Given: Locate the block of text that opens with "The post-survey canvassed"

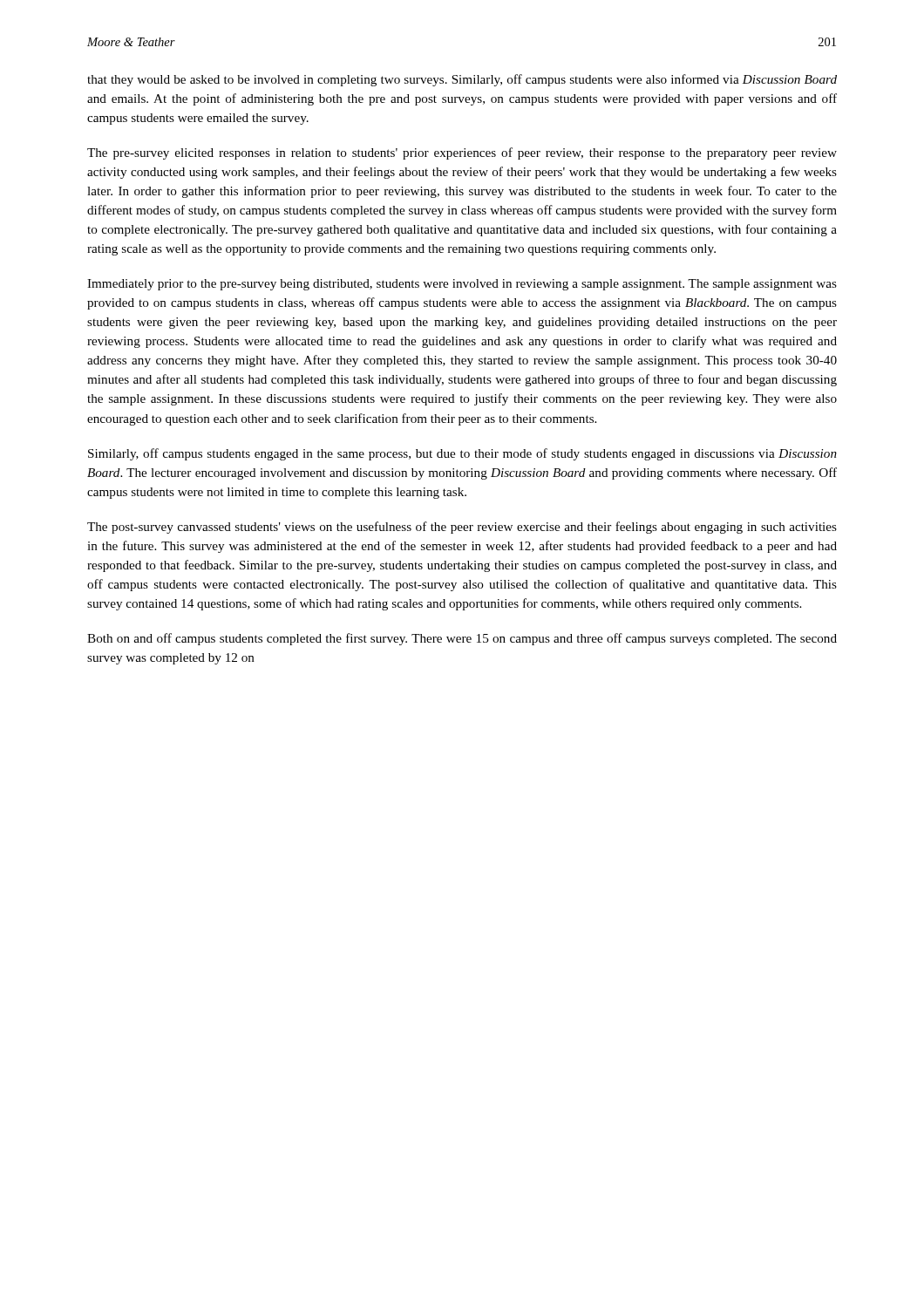Looking at the screenshot, I should click(x=462, y=564).
